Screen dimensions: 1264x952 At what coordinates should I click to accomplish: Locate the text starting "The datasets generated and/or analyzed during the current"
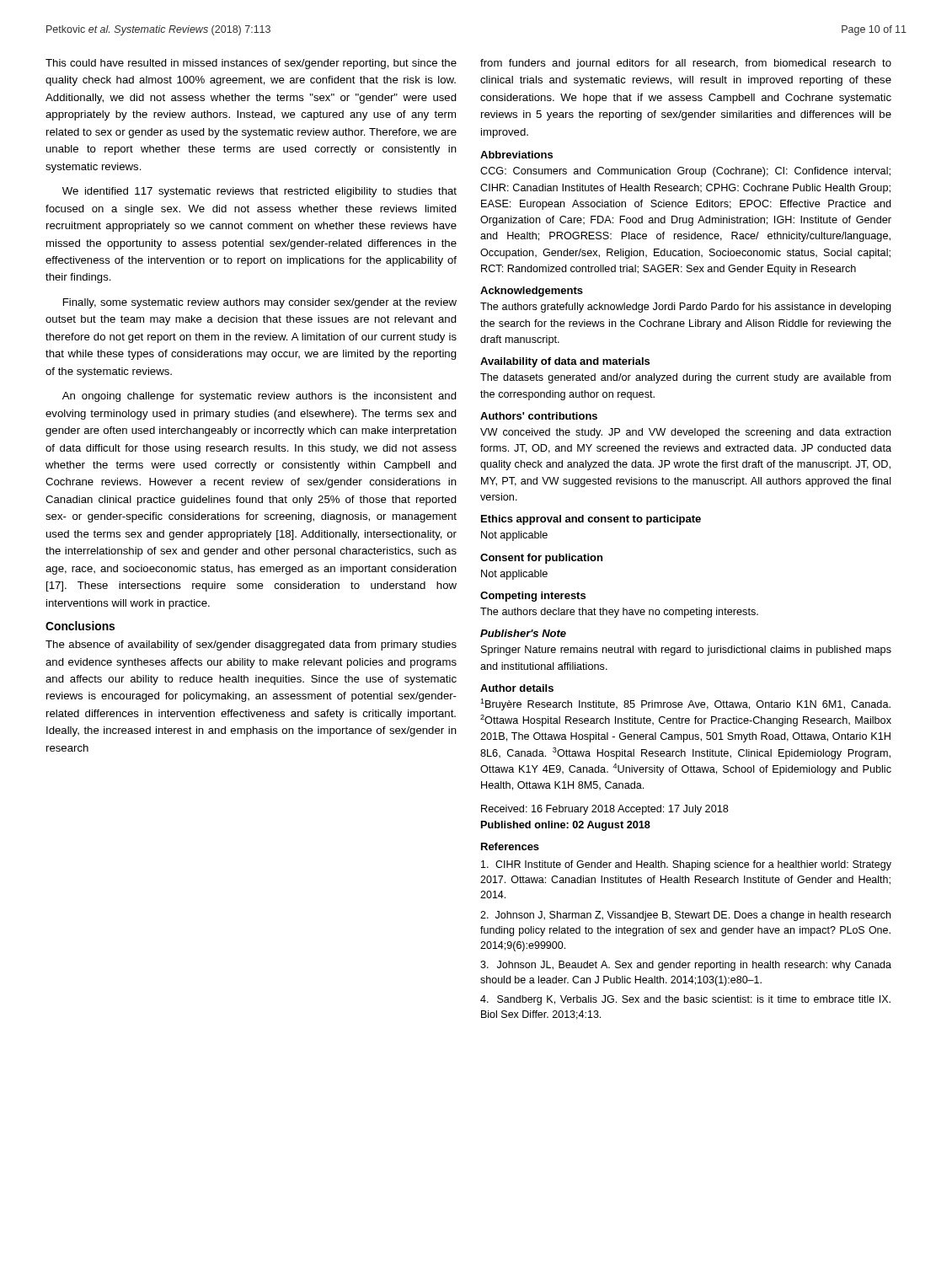686,386
